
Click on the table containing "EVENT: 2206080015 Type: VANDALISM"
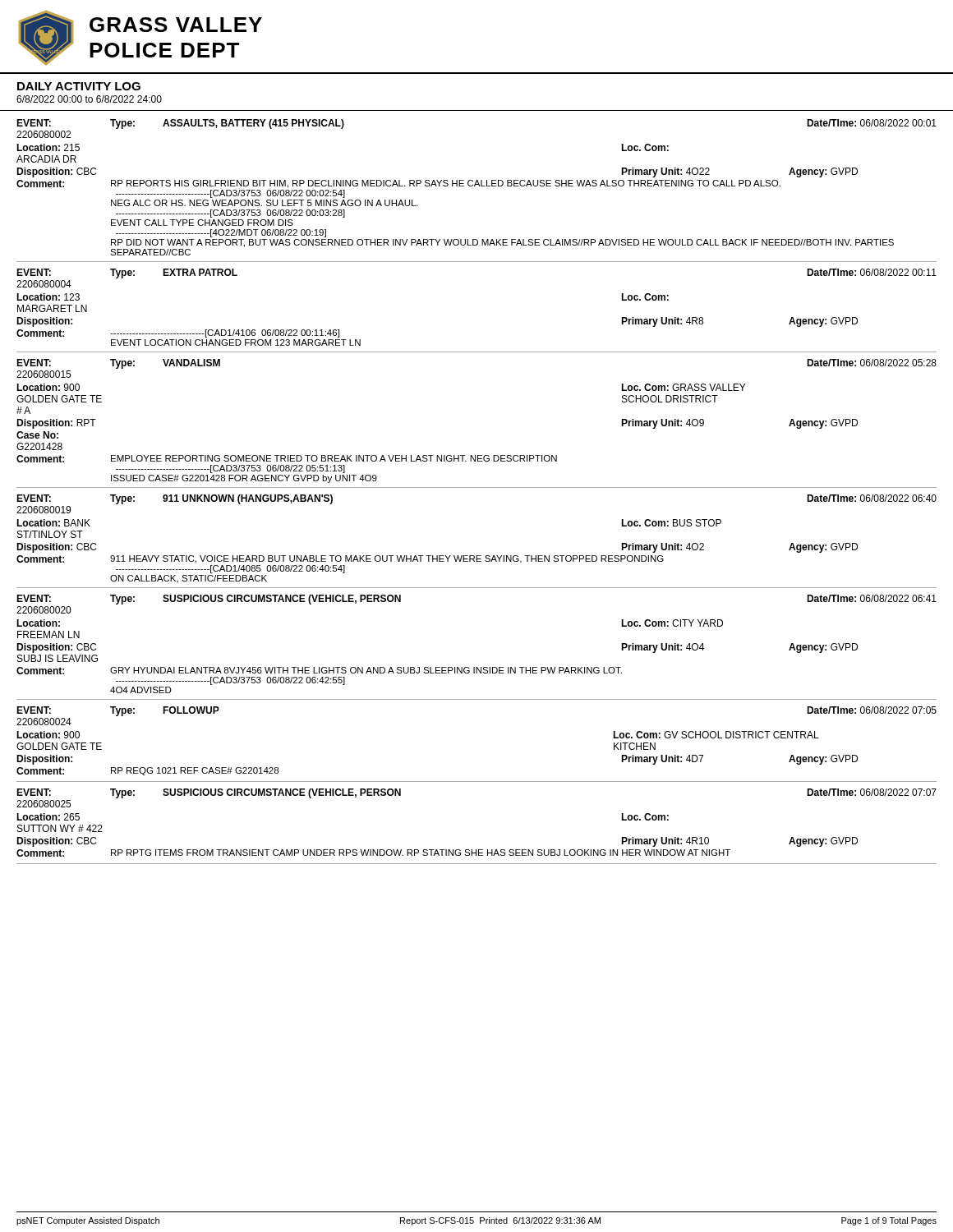point(476,421)
